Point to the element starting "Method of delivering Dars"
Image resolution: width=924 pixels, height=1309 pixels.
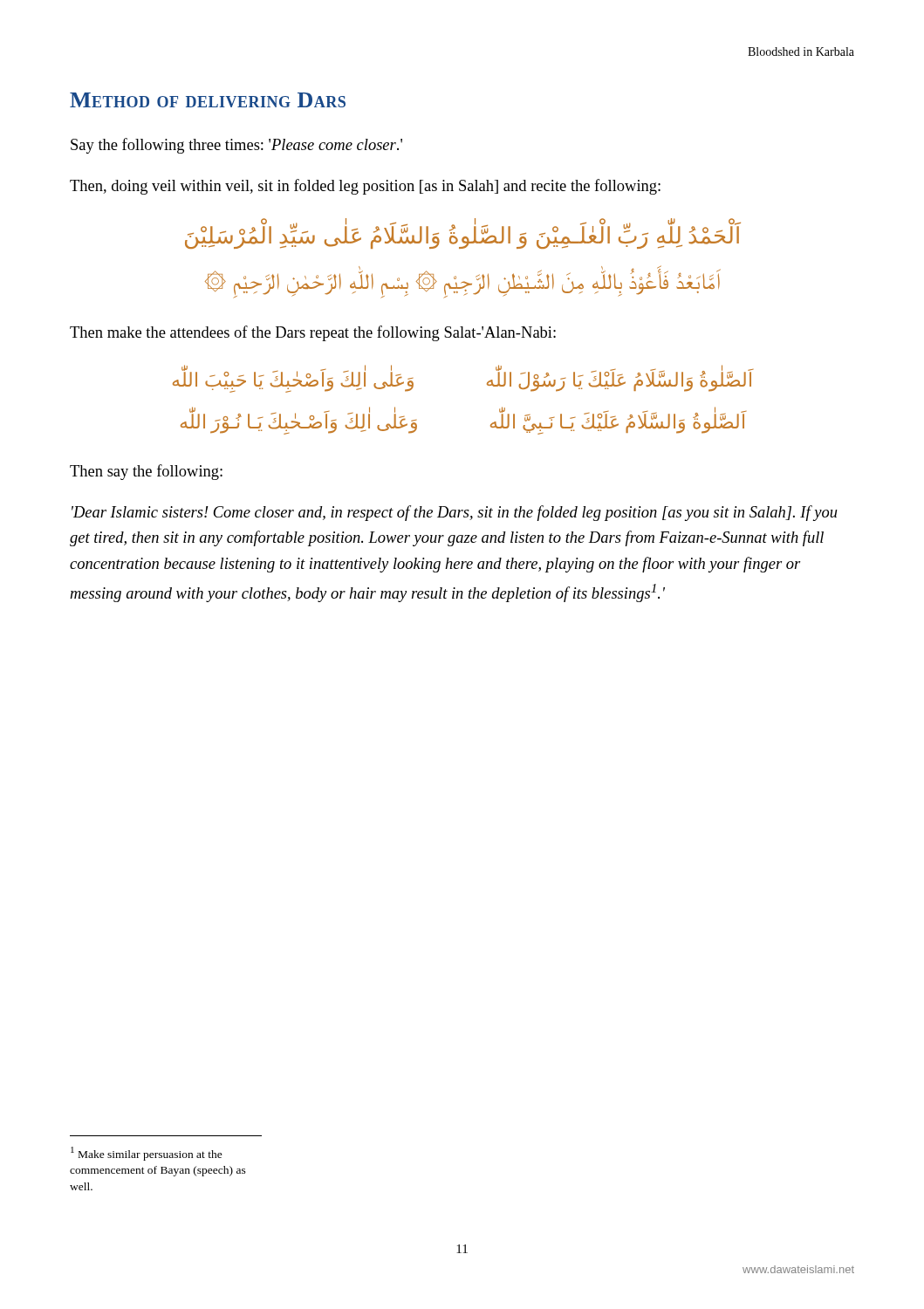tap(208, 100)
